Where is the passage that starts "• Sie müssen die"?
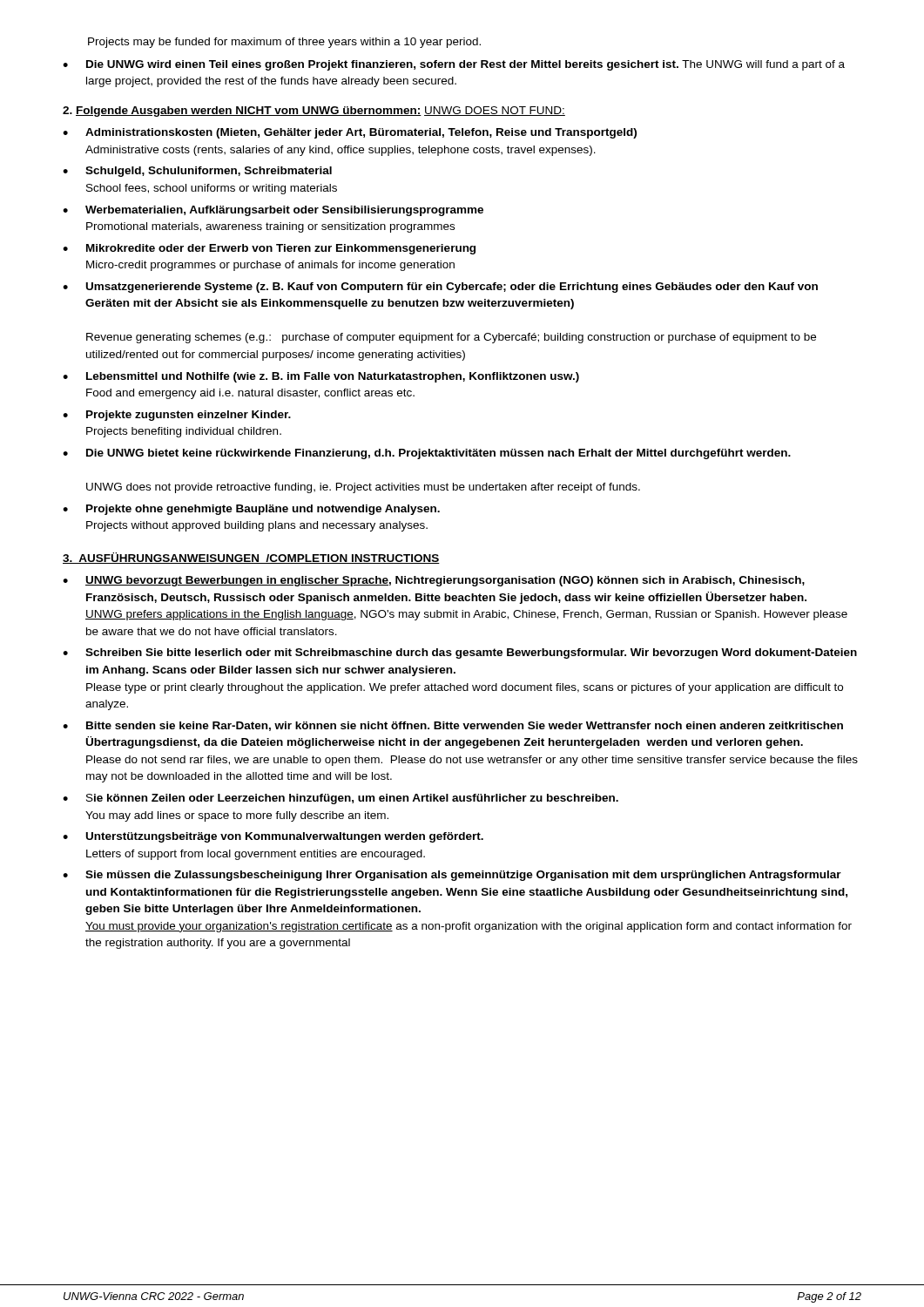This screenshot has width=924, height=1307. [x=452, y=876]
